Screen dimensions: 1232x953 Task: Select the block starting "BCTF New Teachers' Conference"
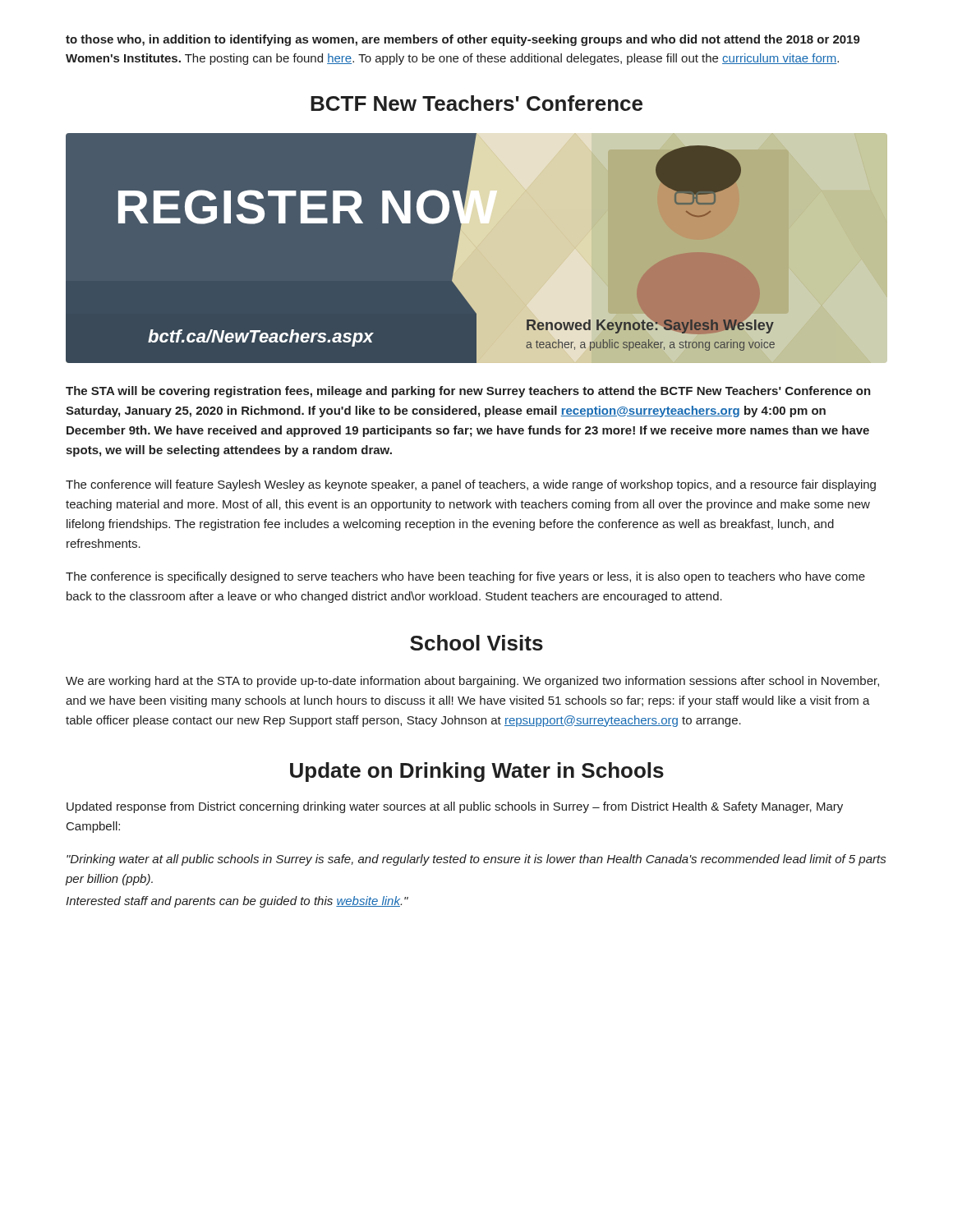pyautogui.click(x=476, y=103)
